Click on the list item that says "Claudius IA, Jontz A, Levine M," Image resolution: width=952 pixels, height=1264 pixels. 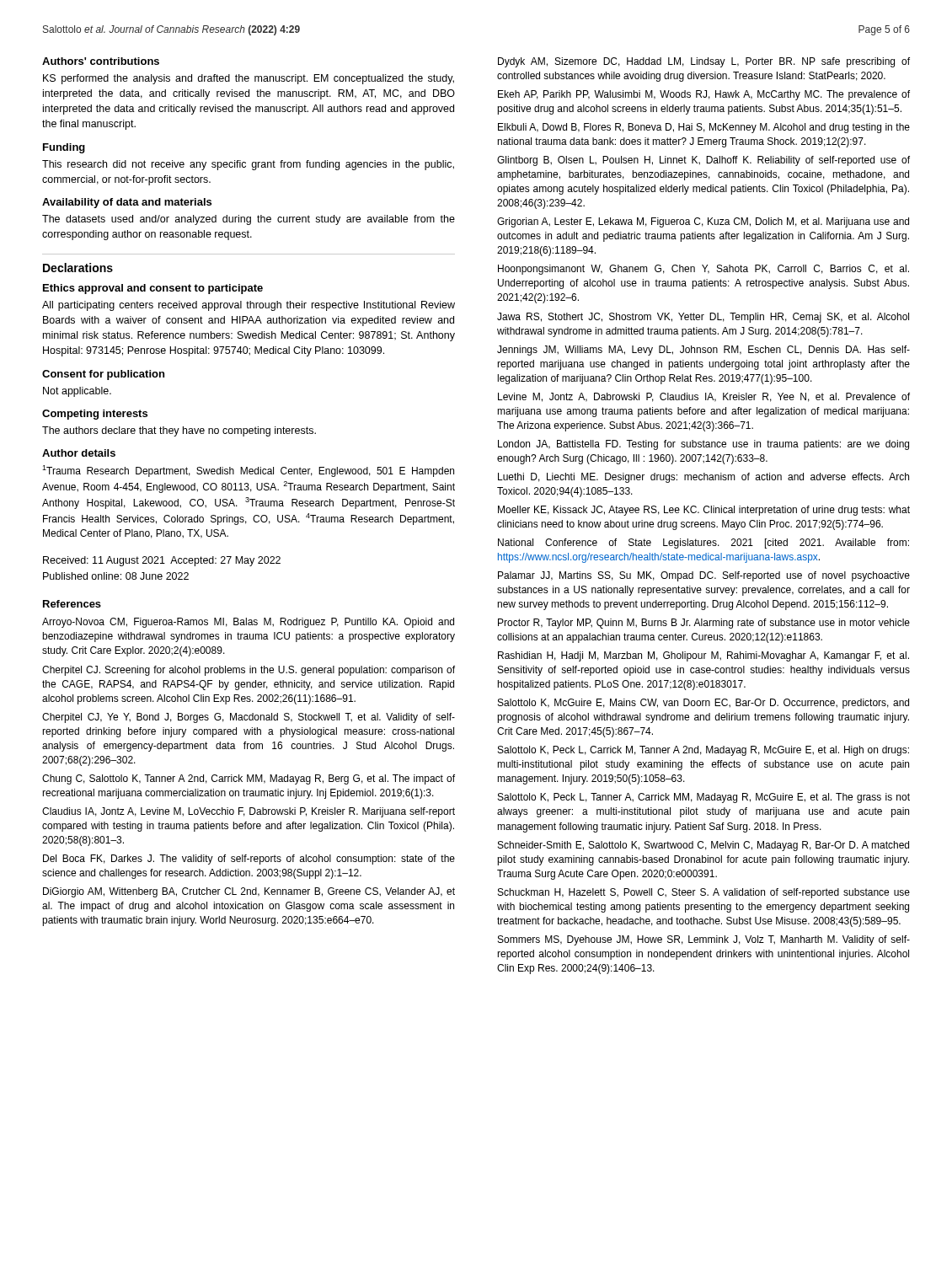coord(249,826)
